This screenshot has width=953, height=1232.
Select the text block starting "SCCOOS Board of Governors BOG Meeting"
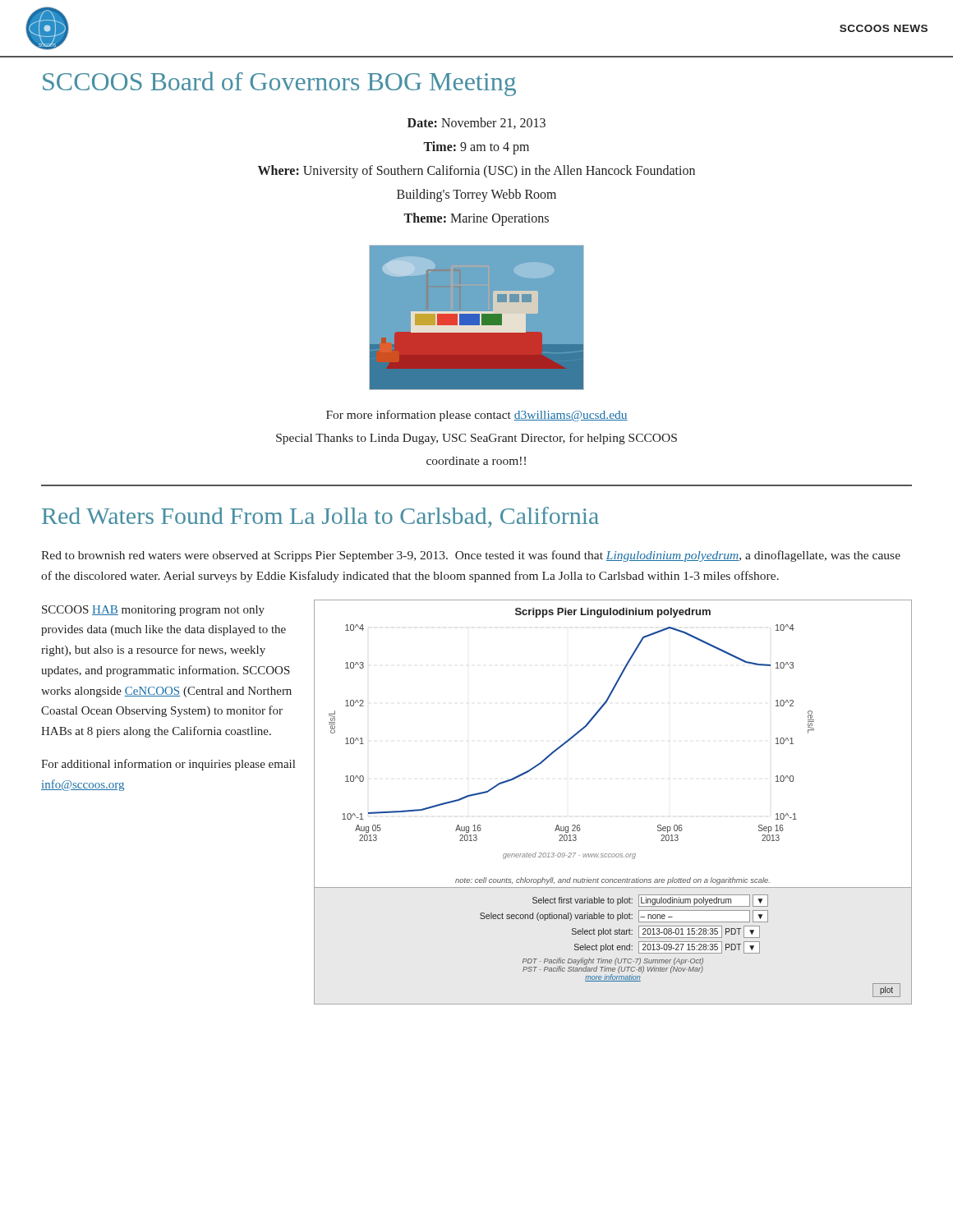476,81
